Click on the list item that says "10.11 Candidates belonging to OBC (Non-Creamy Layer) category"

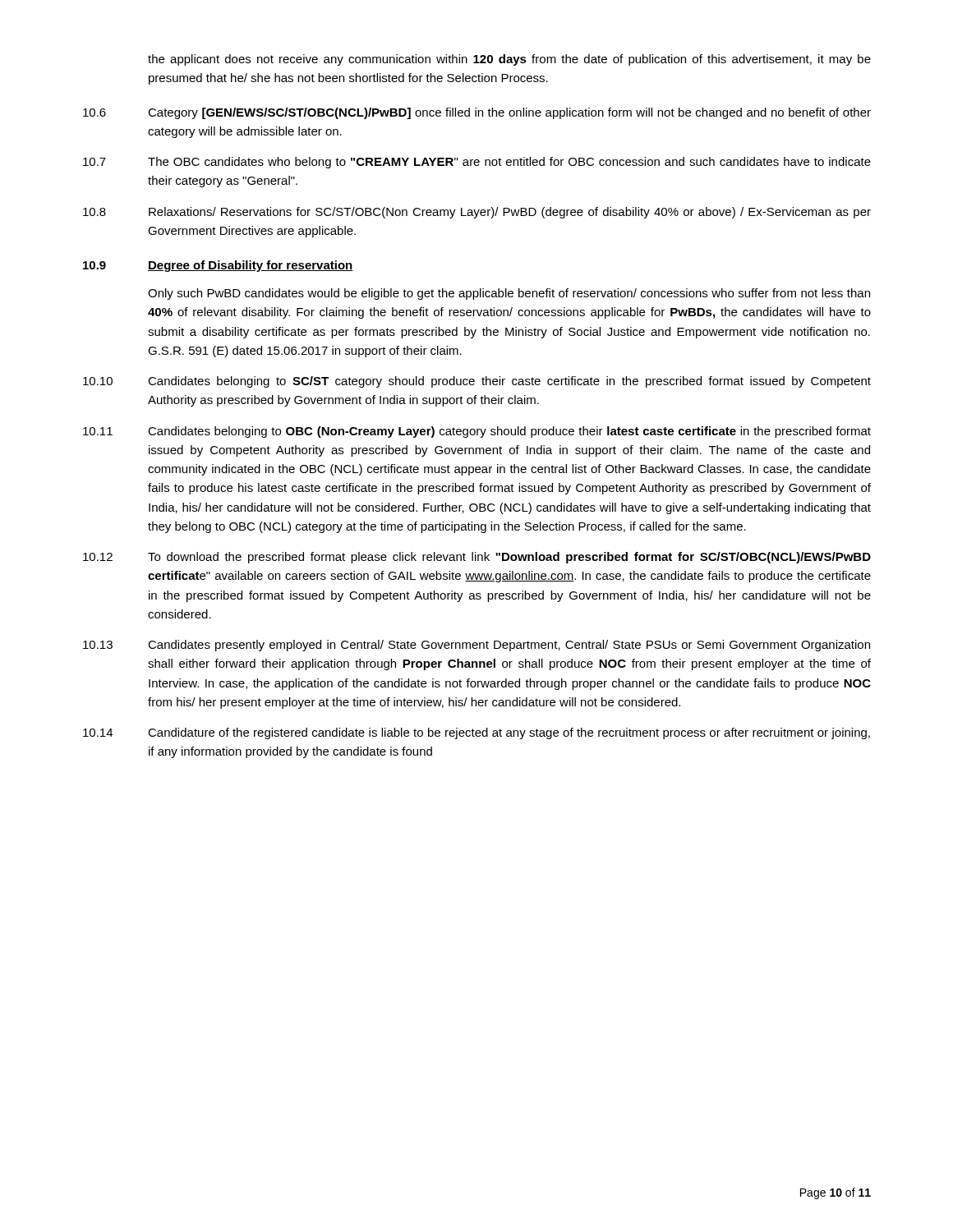(476, 478)
